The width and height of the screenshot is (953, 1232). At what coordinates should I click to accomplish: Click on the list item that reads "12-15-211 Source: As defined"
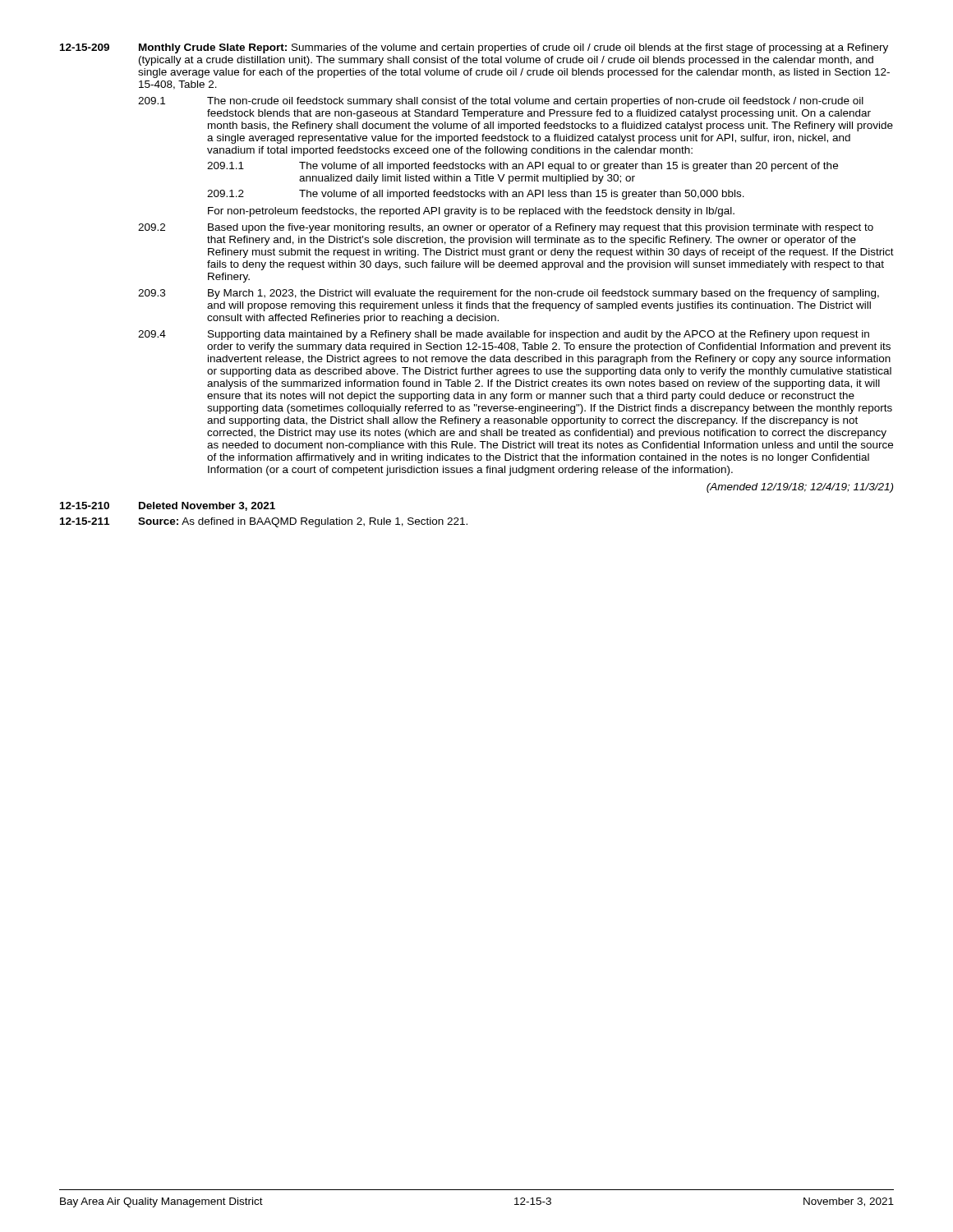click(x=476, y=521)
